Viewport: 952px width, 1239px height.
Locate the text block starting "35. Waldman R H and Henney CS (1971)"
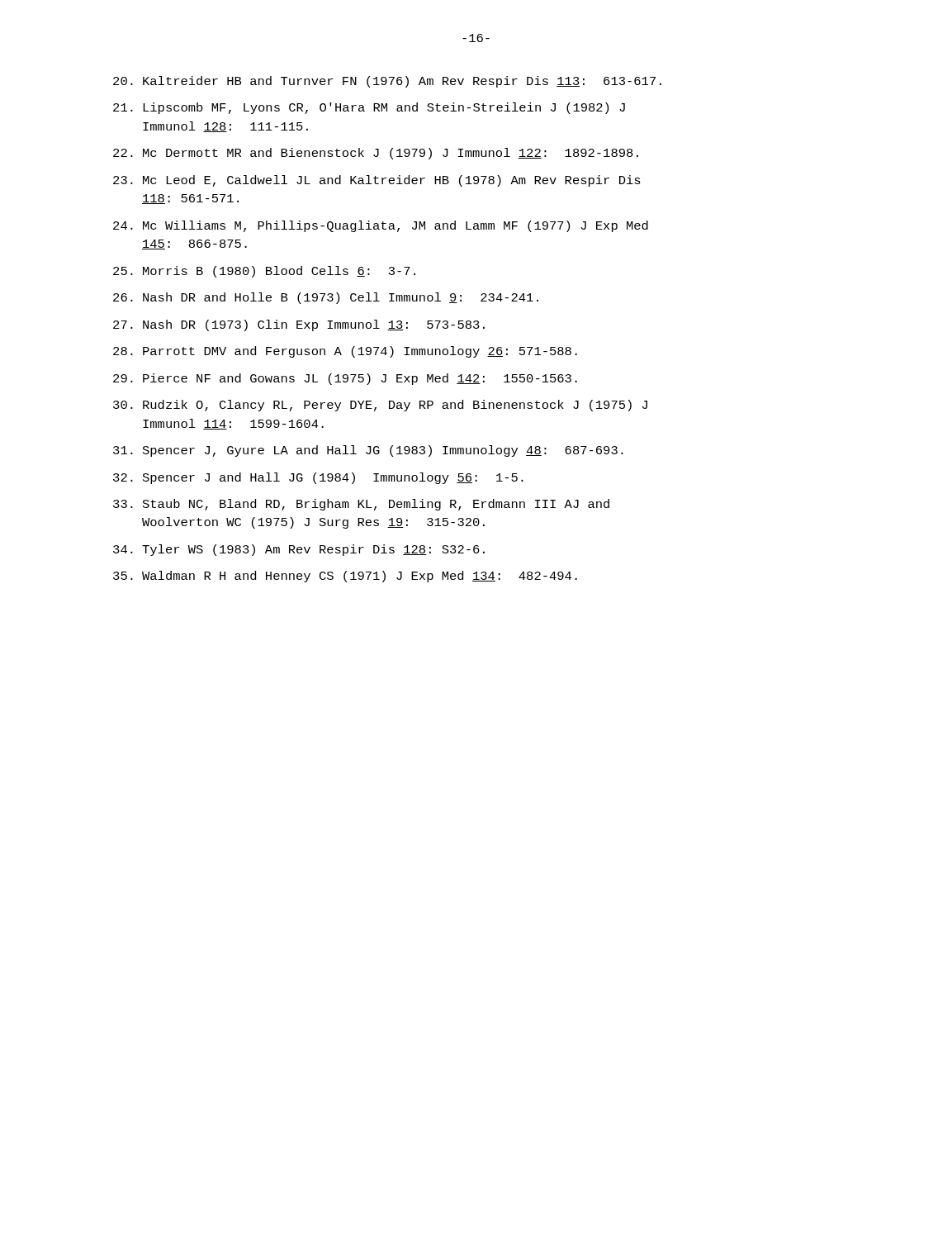(x=492, y=577)
